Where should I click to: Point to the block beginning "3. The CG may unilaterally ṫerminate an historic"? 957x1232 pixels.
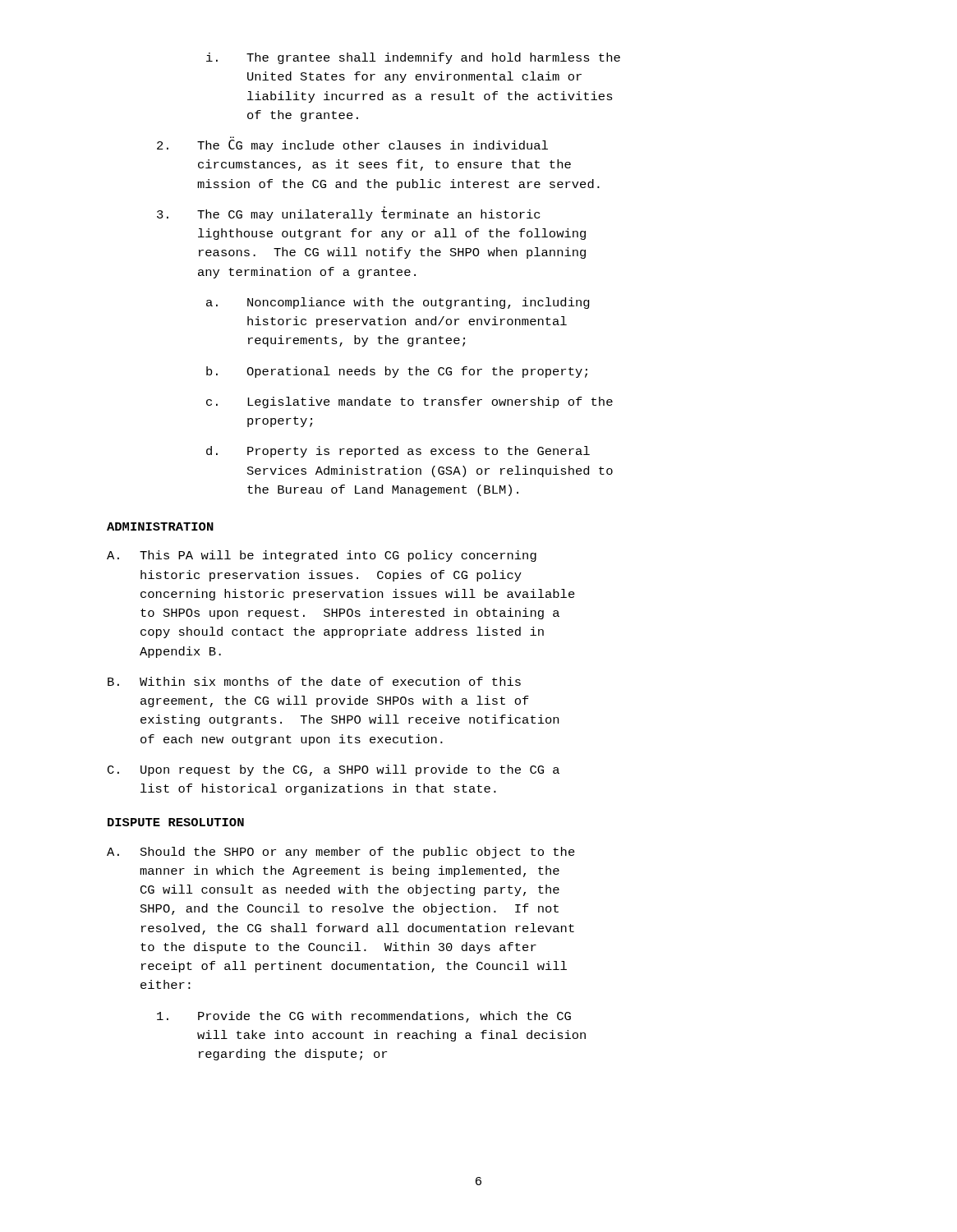[x=515, y=244]
